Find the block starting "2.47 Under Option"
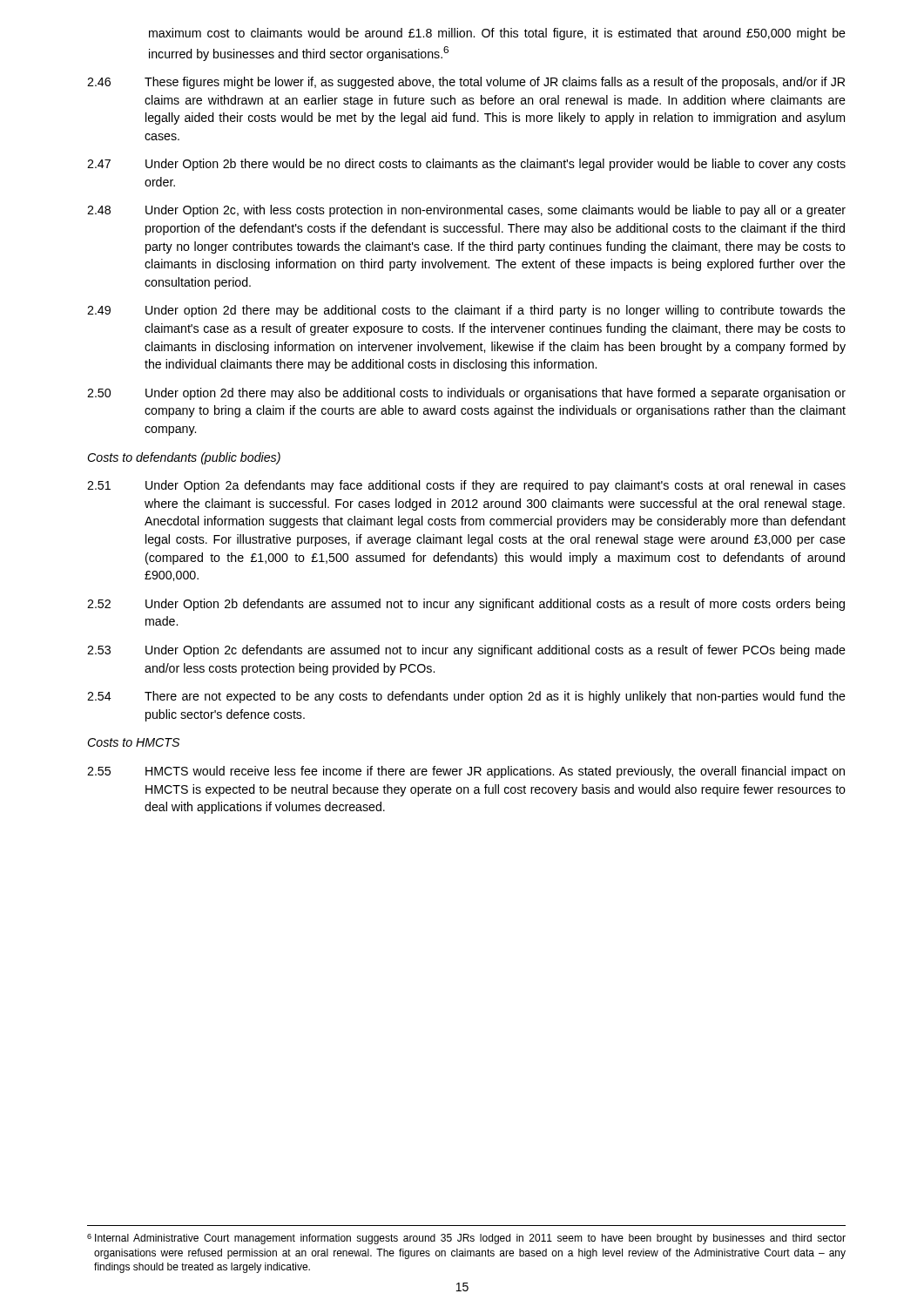The image size is (924, 1307). (x=466, y=173)
